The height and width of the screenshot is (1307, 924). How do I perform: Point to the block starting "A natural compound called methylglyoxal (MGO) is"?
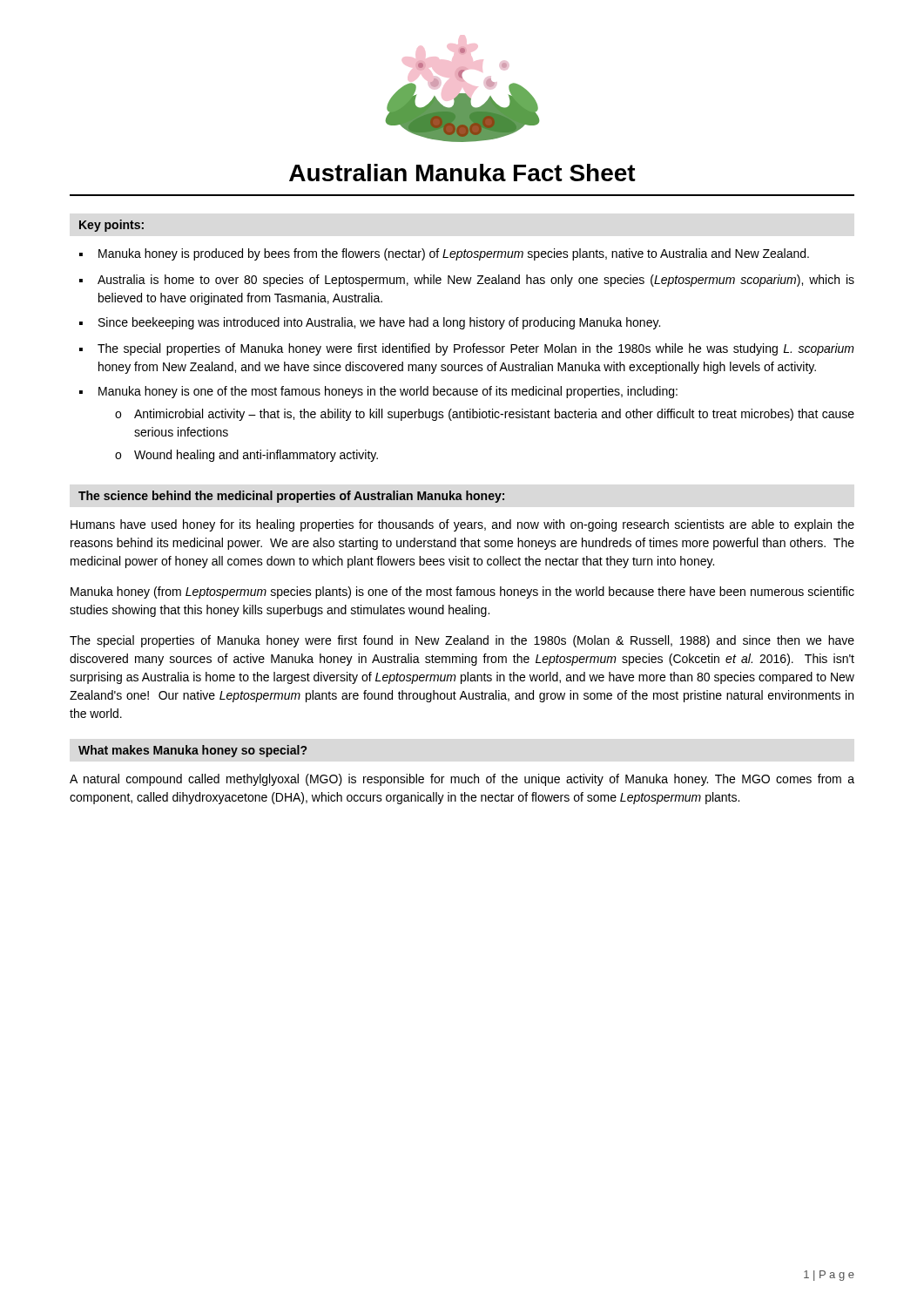pyautogui.click(x=462, y=788)
